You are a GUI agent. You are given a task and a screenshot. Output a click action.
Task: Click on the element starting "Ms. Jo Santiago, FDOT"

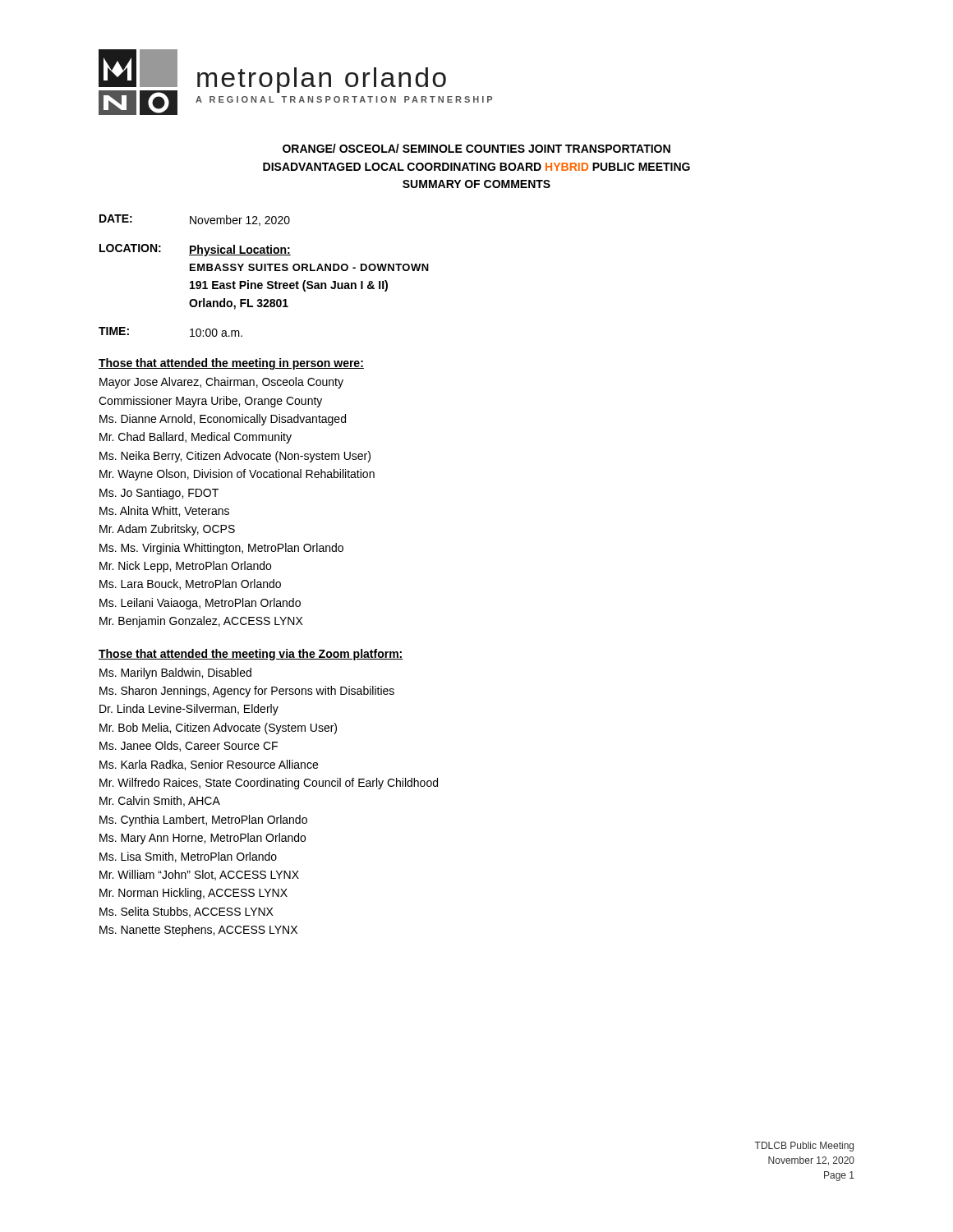[x=159, y=492]
